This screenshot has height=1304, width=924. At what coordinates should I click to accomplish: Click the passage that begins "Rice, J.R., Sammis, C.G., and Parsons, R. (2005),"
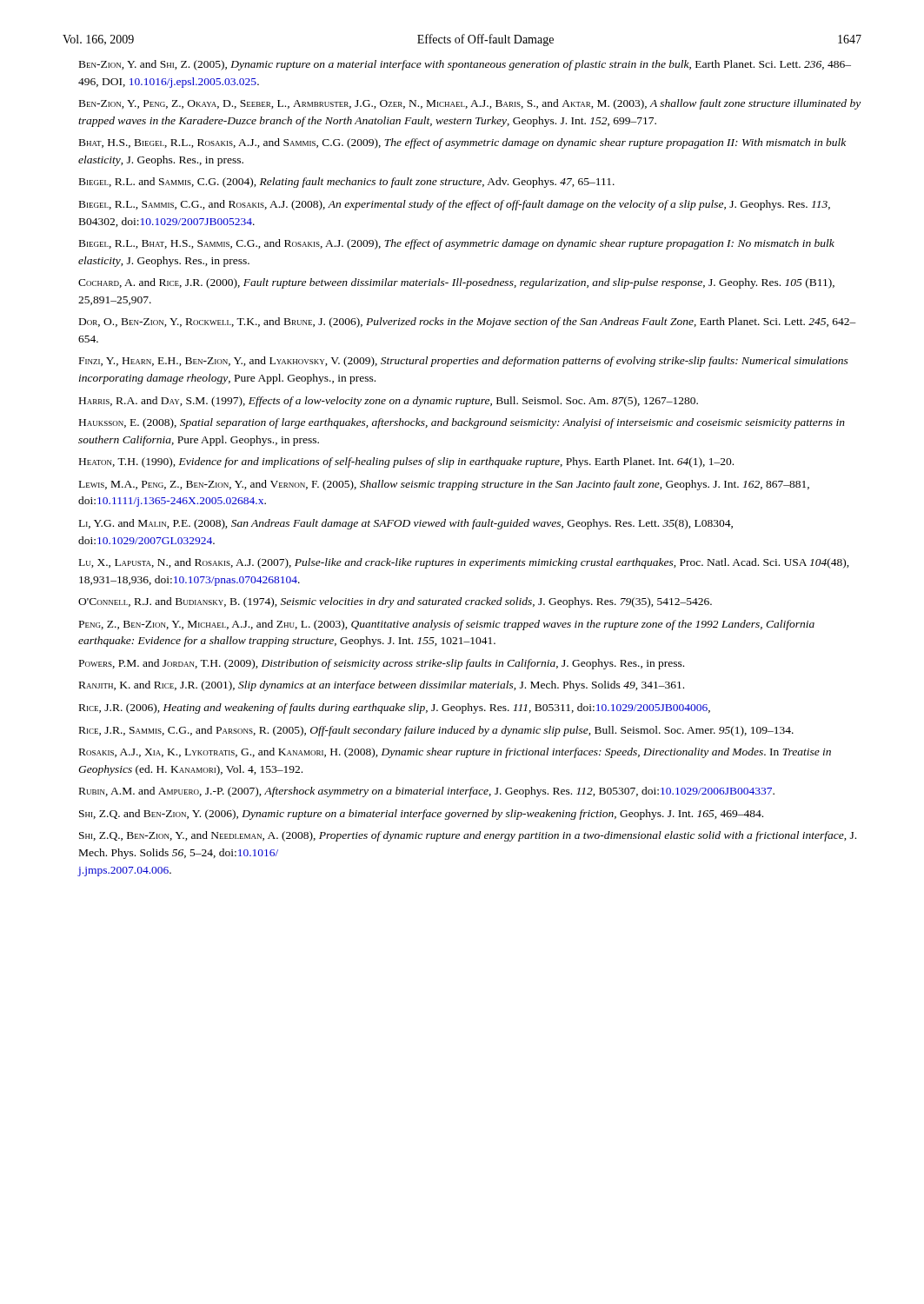436,730
